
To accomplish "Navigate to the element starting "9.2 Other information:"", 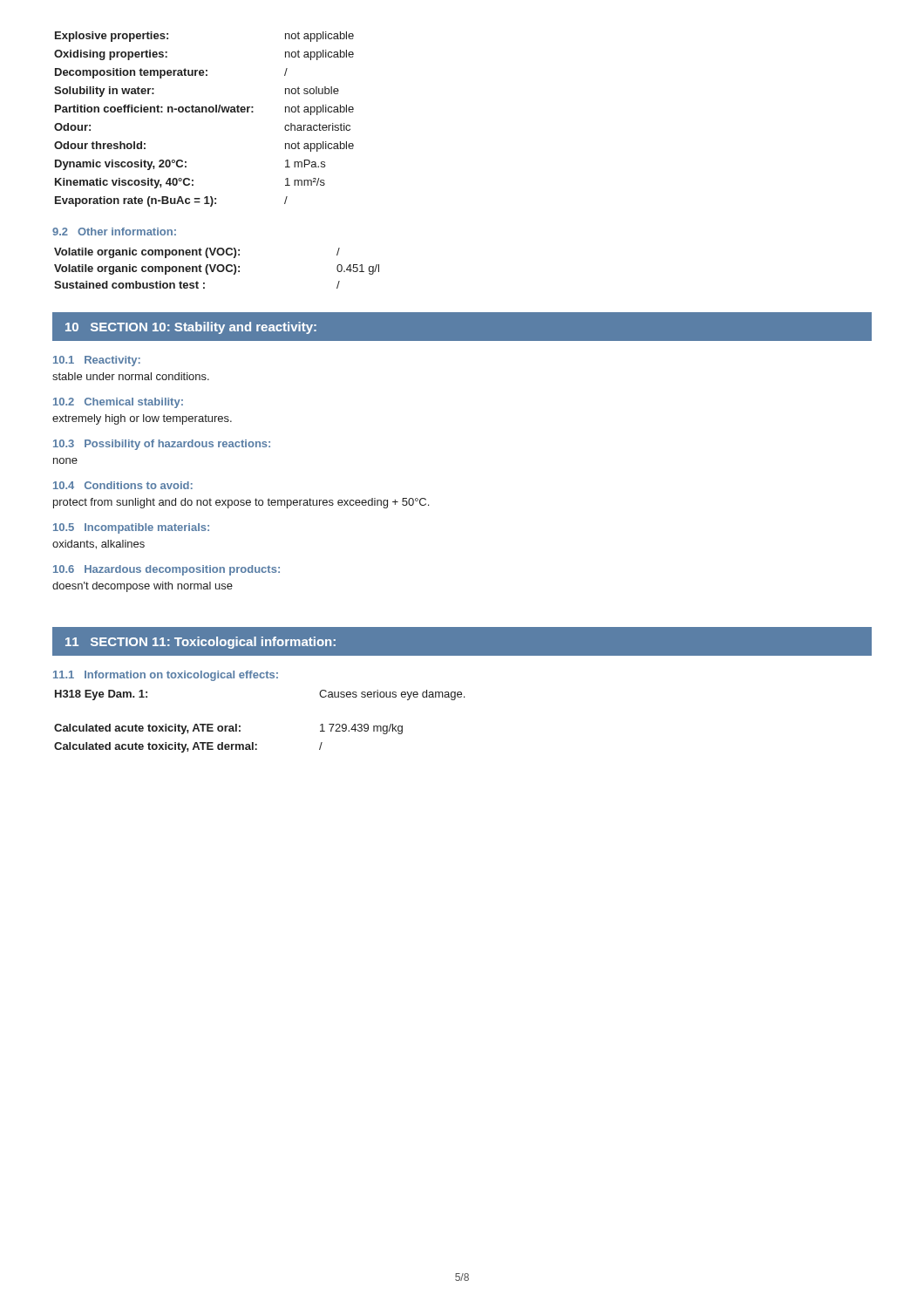I will point(115,232).
